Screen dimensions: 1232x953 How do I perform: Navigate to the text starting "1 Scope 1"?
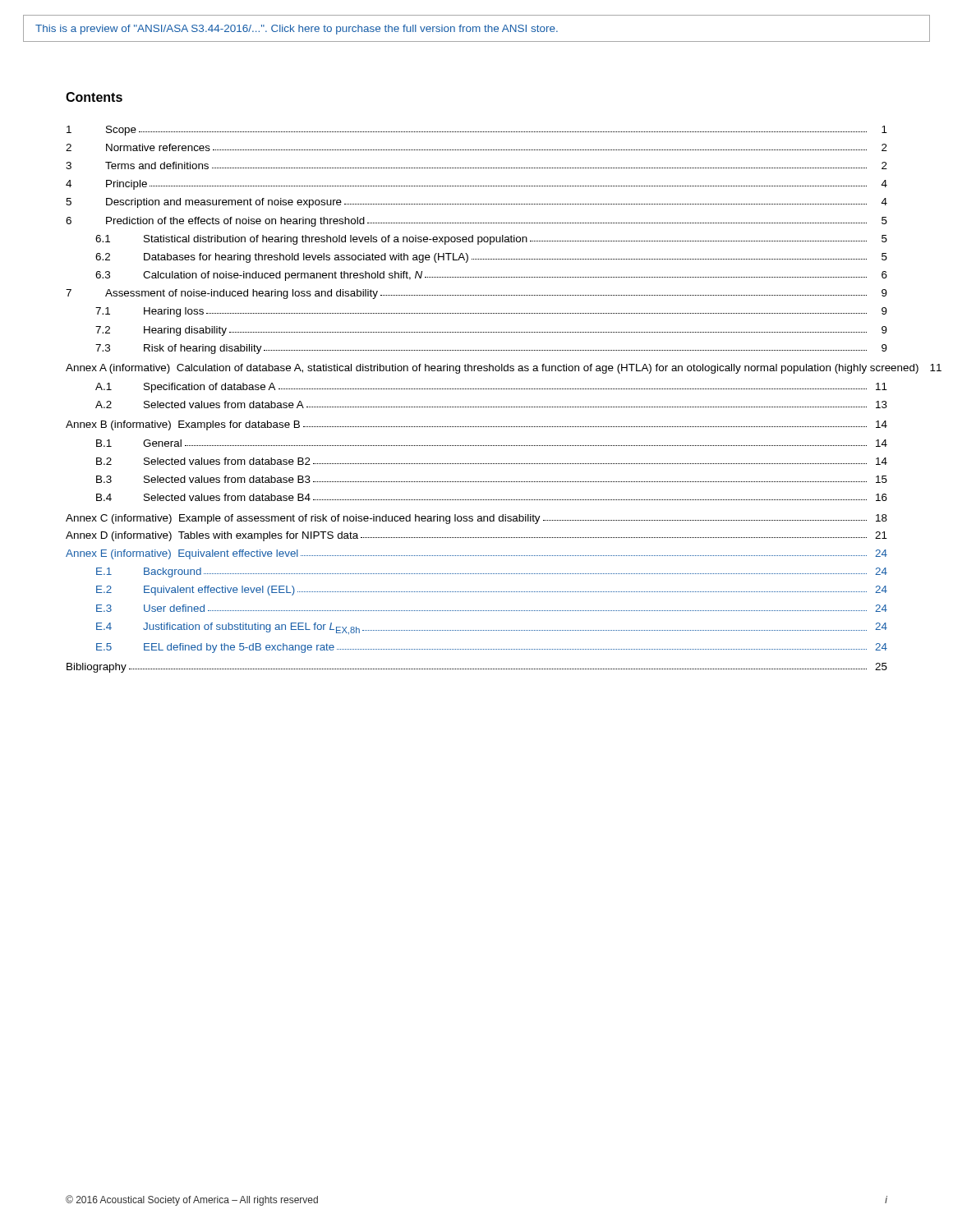point(476,129)
